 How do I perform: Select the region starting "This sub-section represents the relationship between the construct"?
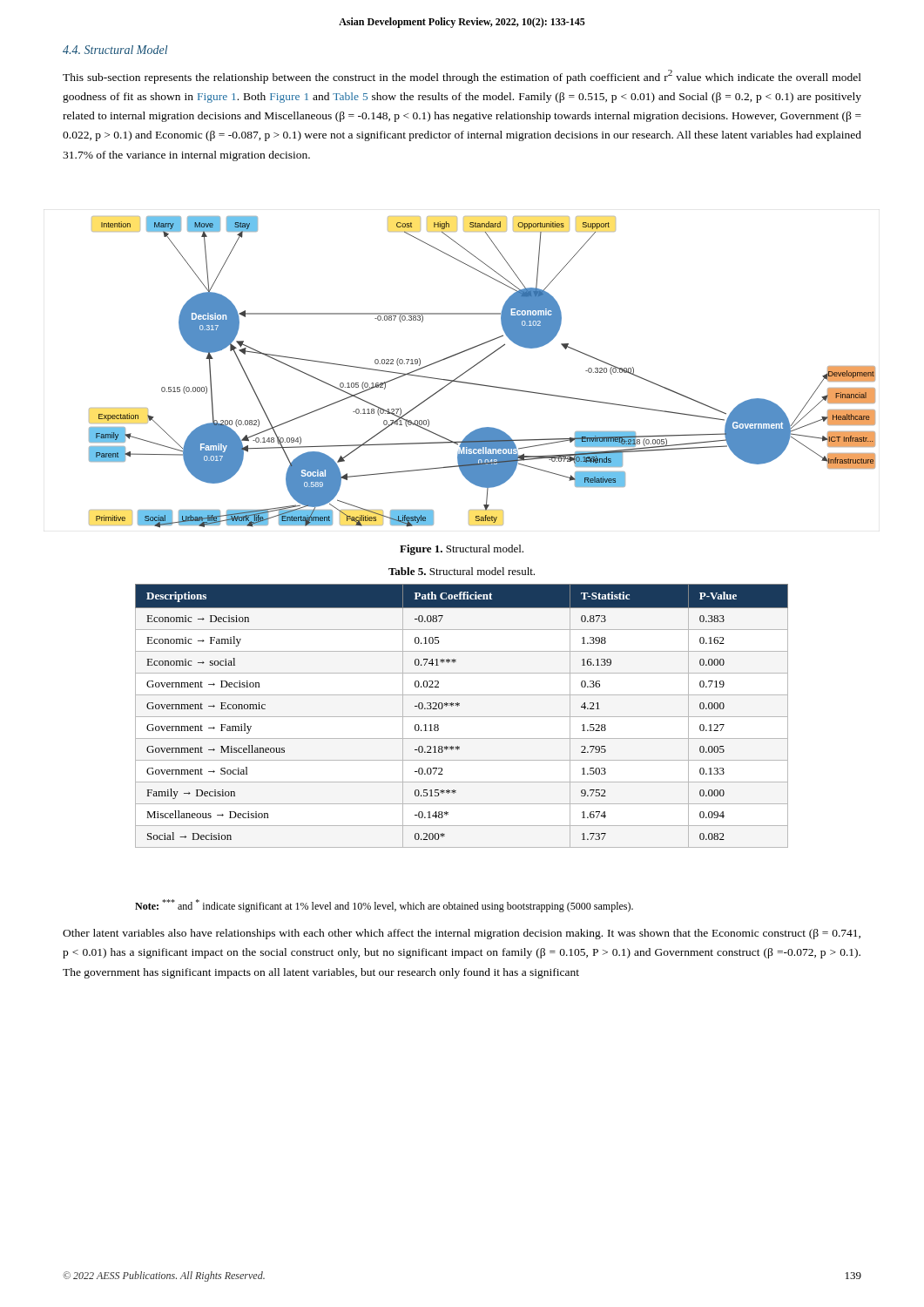[462, 114]
